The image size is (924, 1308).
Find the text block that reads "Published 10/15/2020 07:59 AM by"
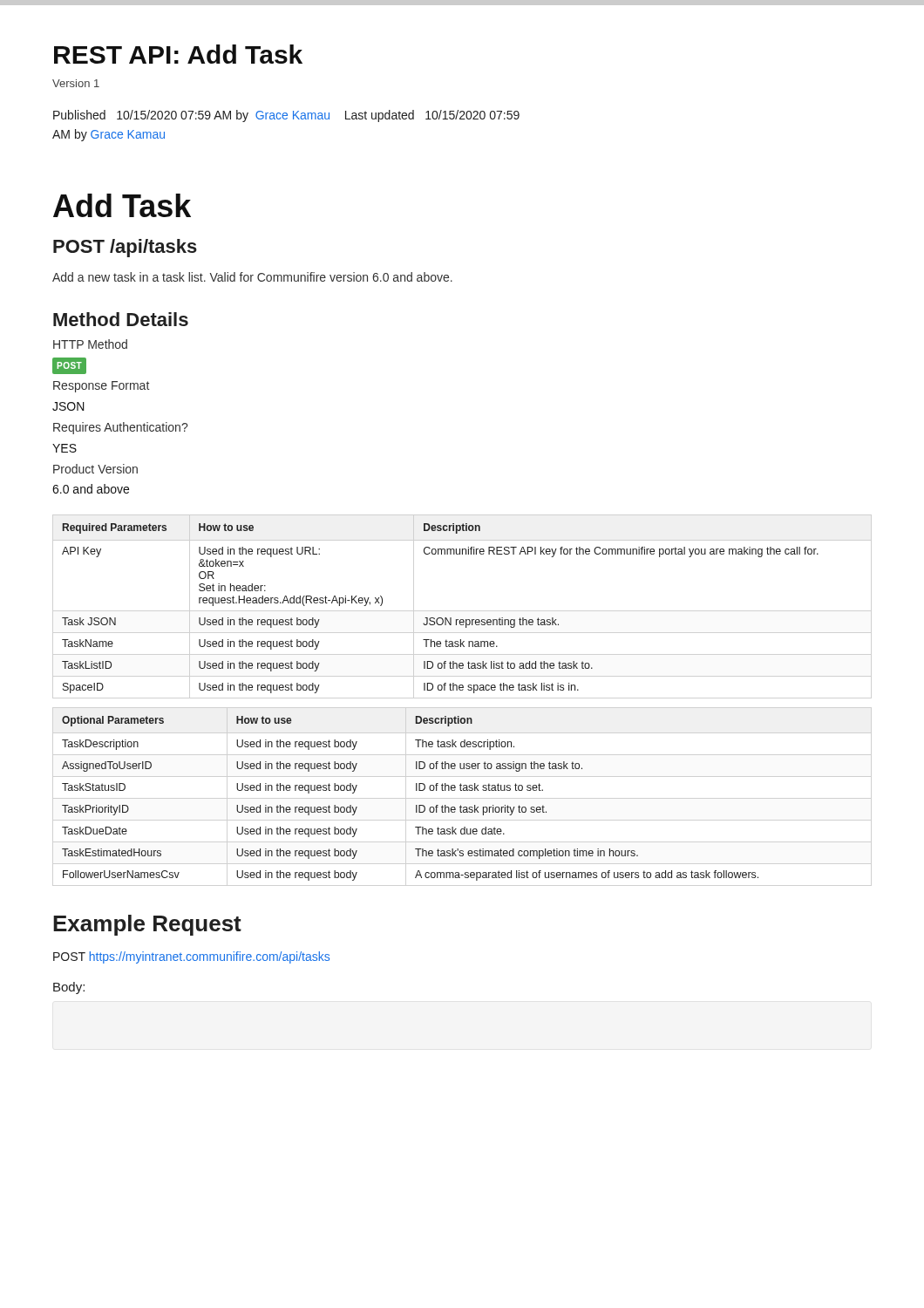pyautogui.click(x=462, y=125)
